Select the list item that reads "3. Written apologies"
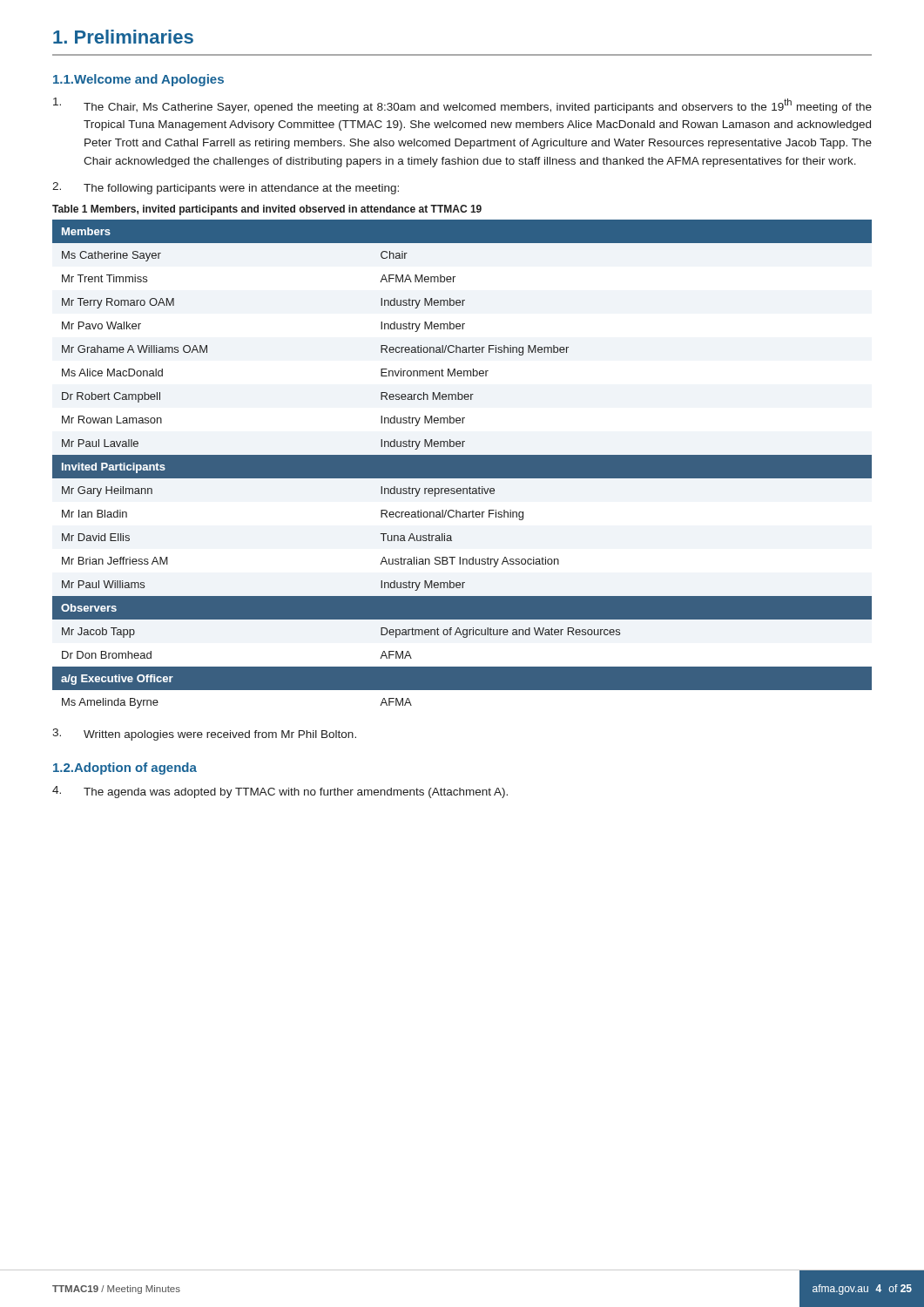Viewport: 924px width, 1307px height. pyautogui.click(x=205, y=735)
